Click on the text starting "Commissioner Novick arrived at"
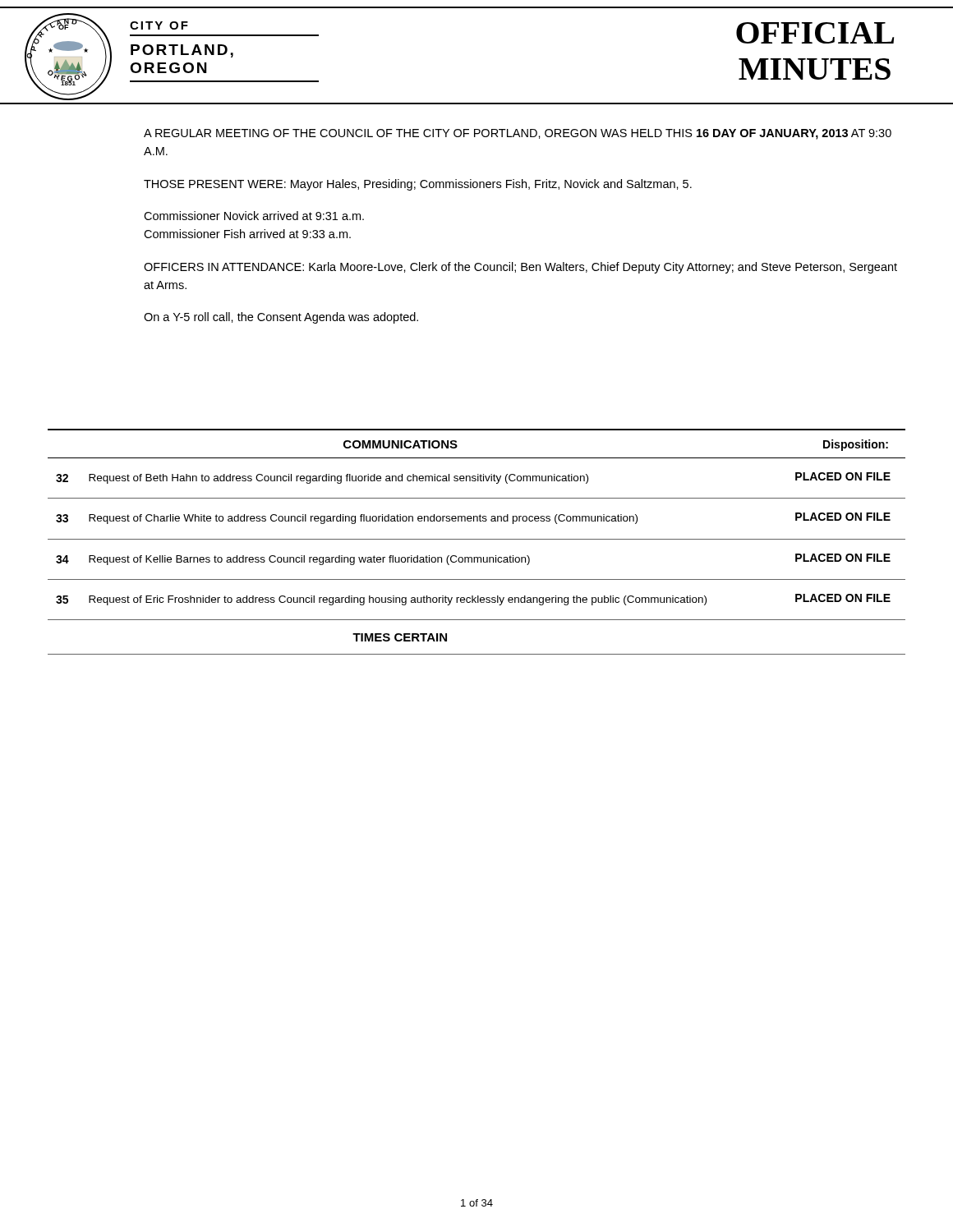953x1232 pixels. [254, 225]
